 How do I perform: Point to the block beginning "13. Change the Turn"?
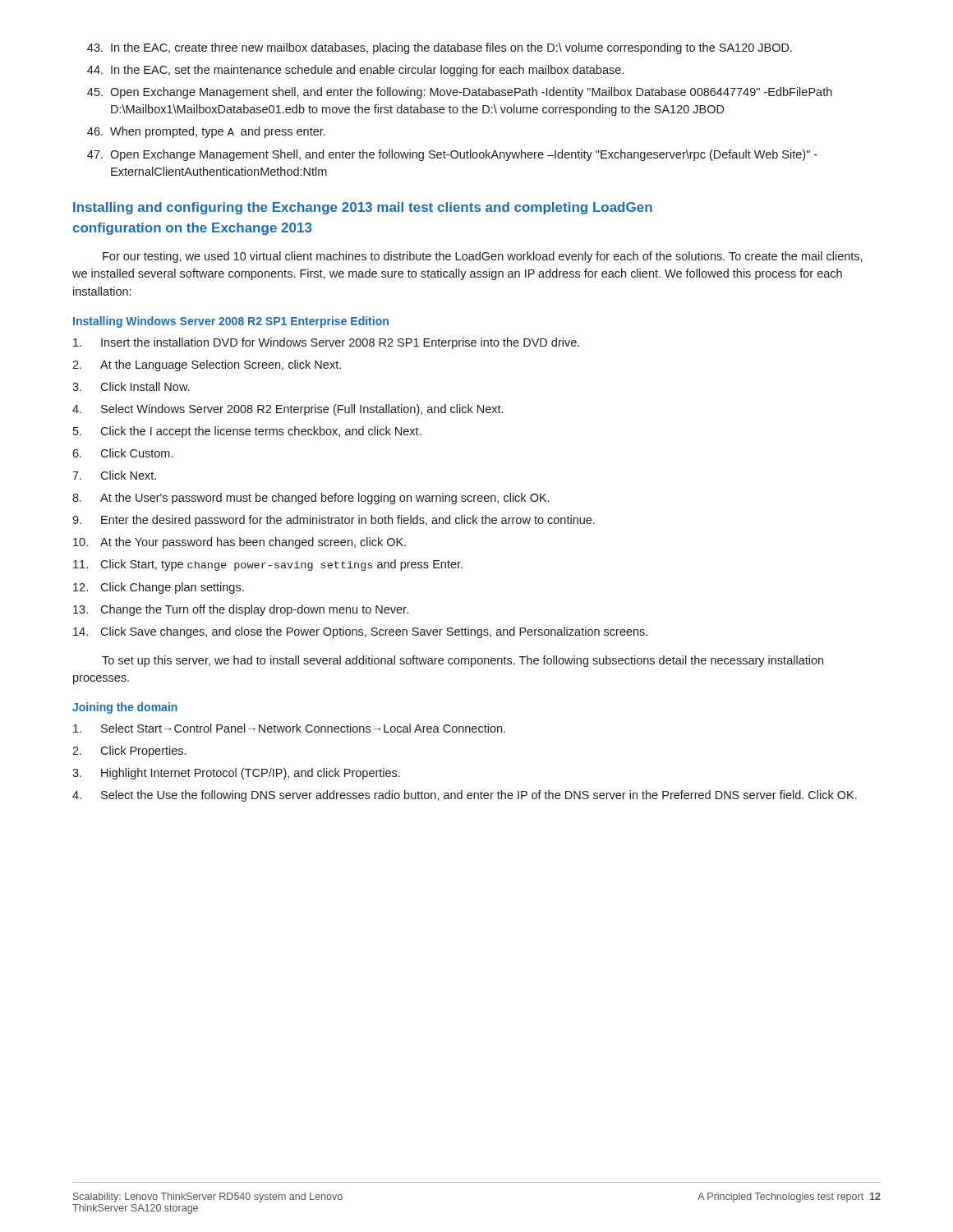point(241,610)
